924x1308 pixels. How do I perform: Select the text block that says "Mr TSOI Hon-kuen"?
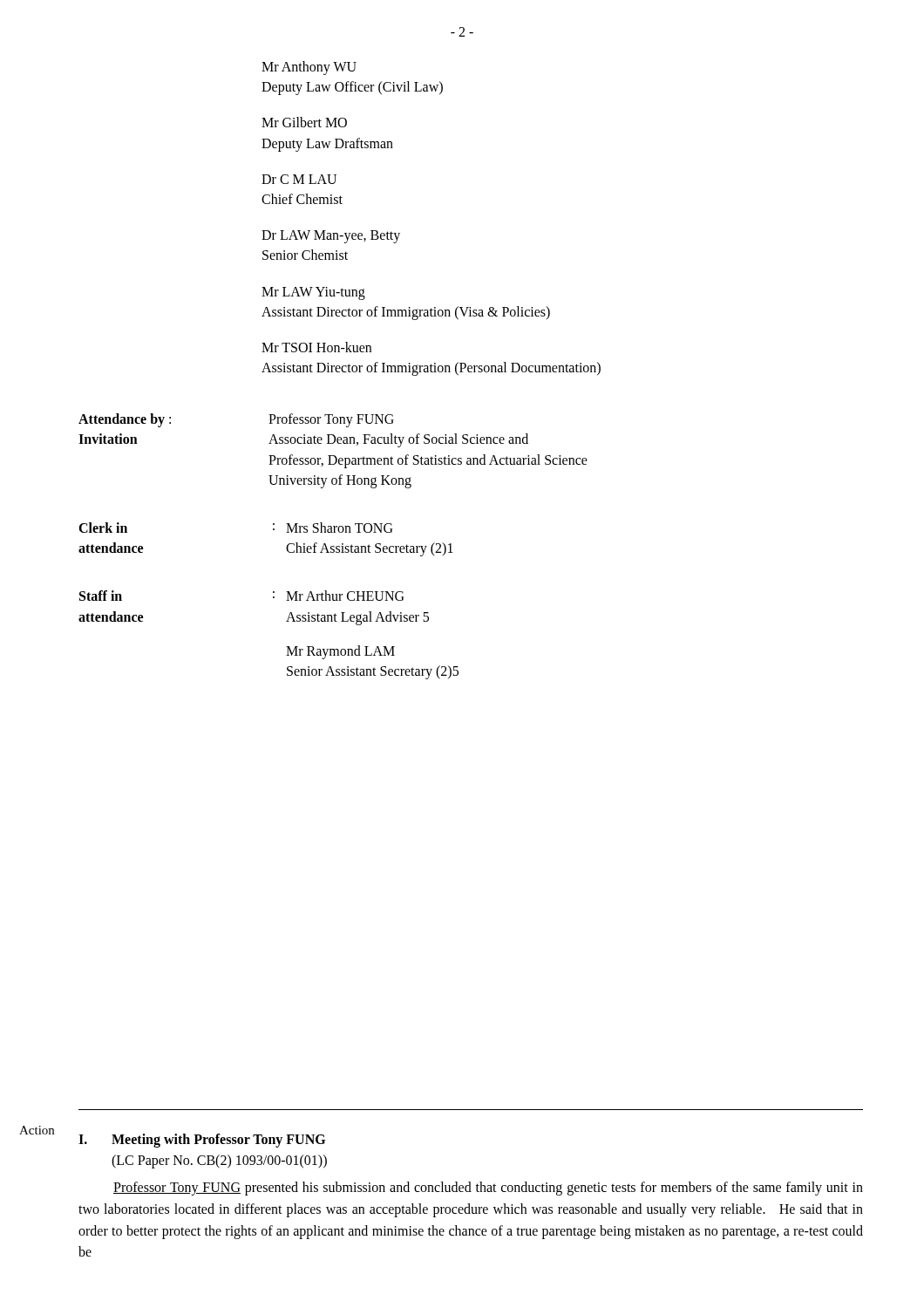point(562,358)
